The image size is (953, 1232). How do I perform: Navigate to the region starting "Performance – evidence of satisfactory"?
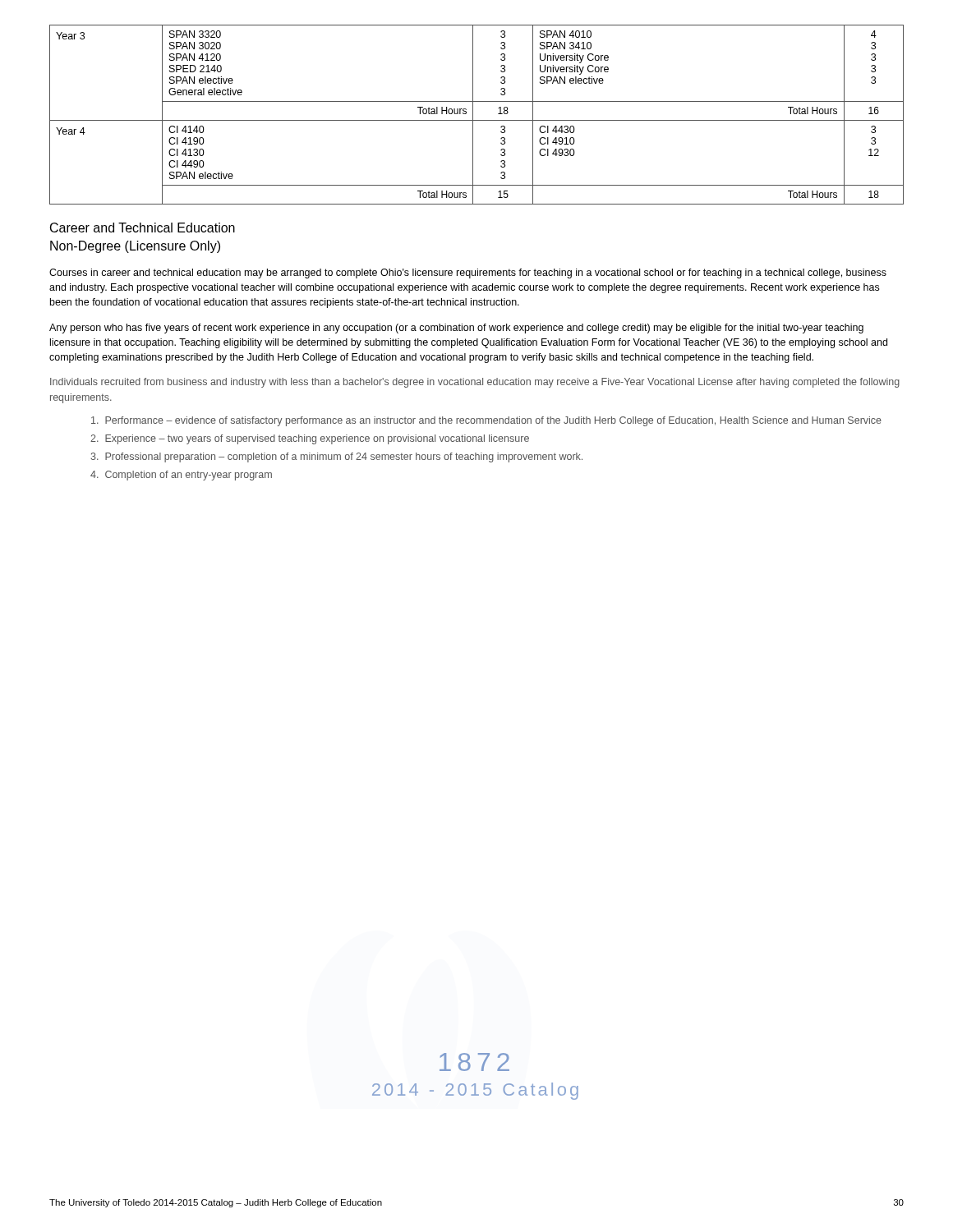tap(486, 420)
